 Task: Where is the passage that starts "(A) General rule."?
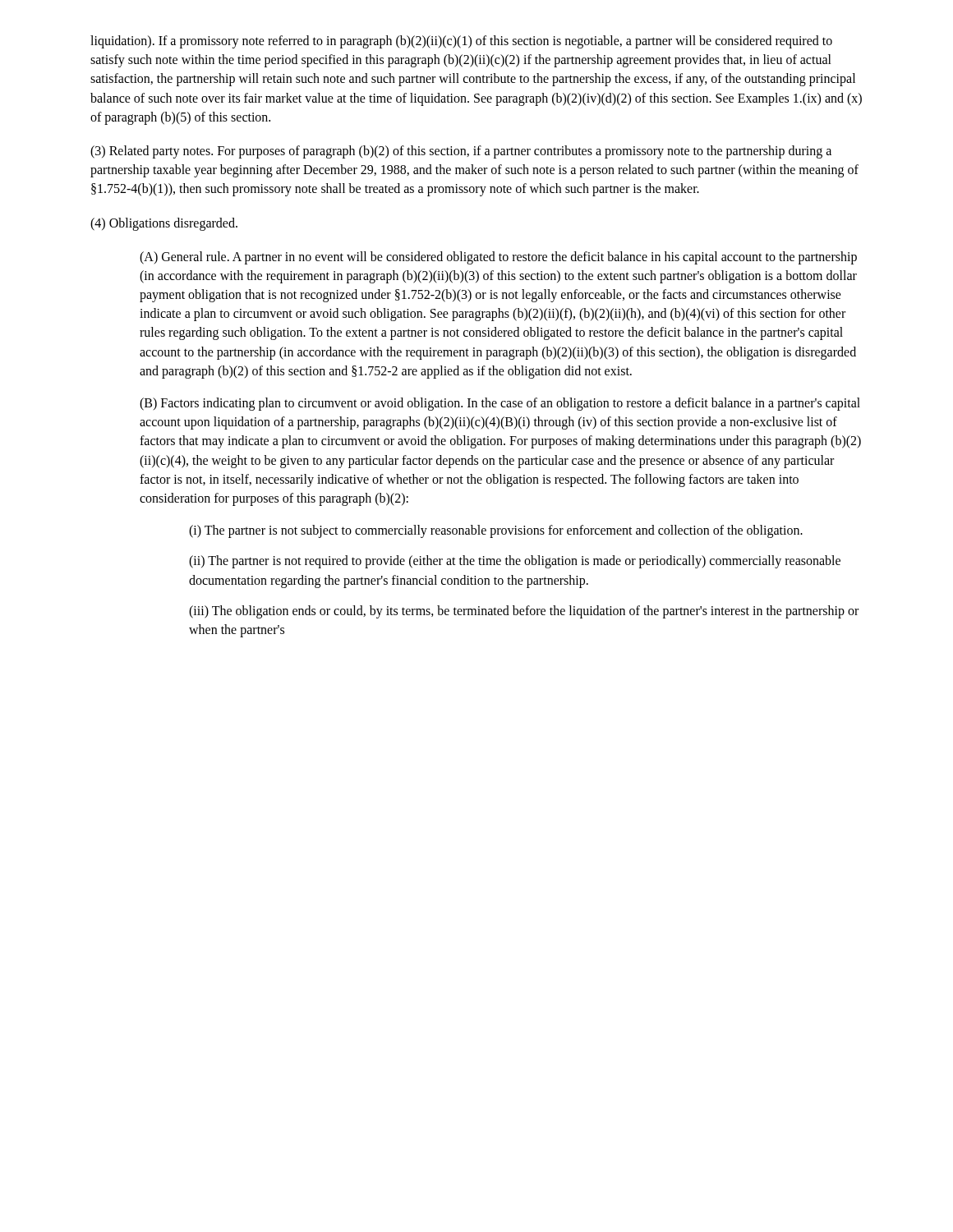[498, 314]
